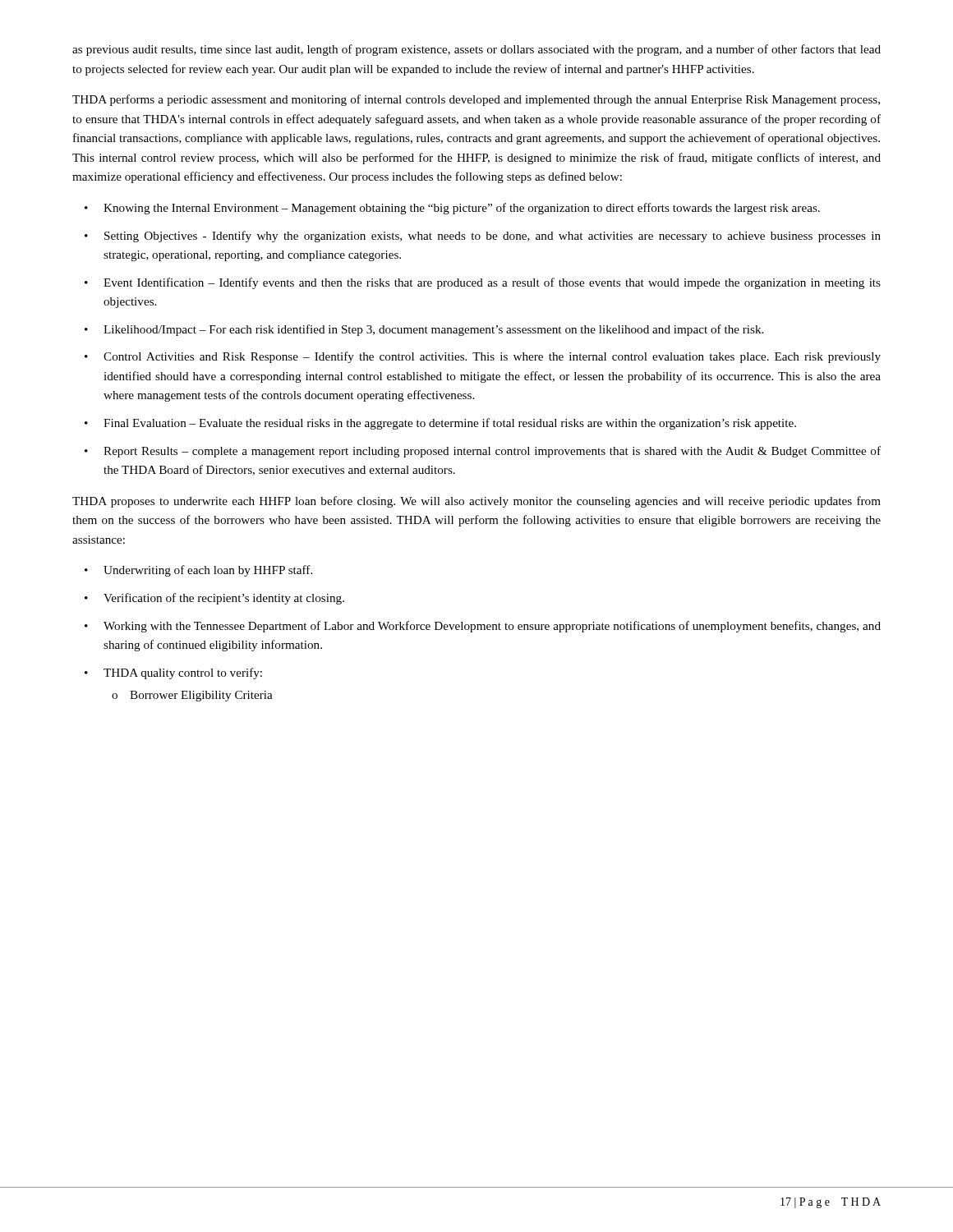Point to the block beginning "Report Results – complete a management report including"
Screen dimensions: 1232x953
tap(492, 460)
